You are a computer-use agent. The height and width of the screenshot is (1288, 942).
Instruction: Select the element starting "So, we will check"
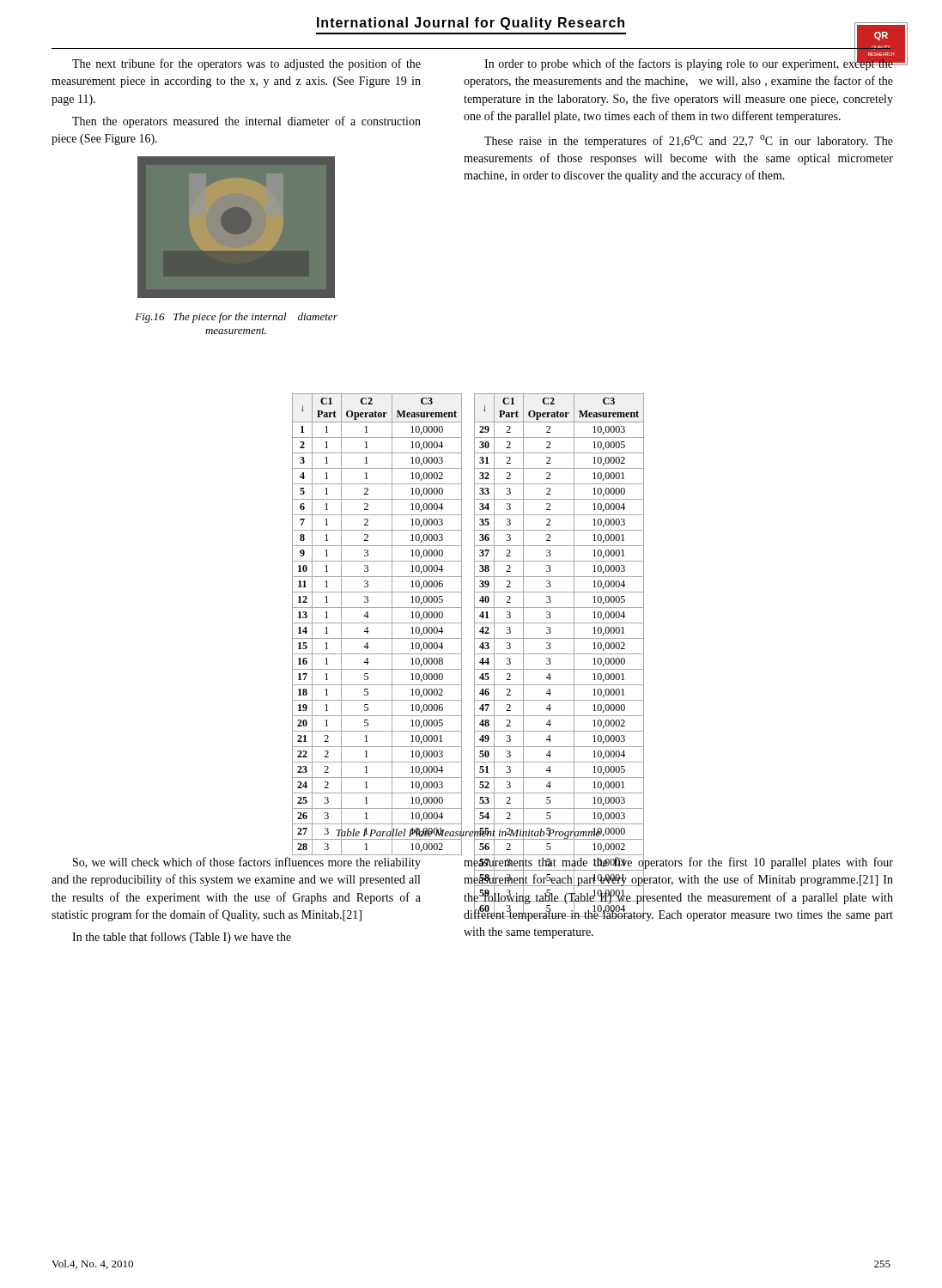(236, 901)
